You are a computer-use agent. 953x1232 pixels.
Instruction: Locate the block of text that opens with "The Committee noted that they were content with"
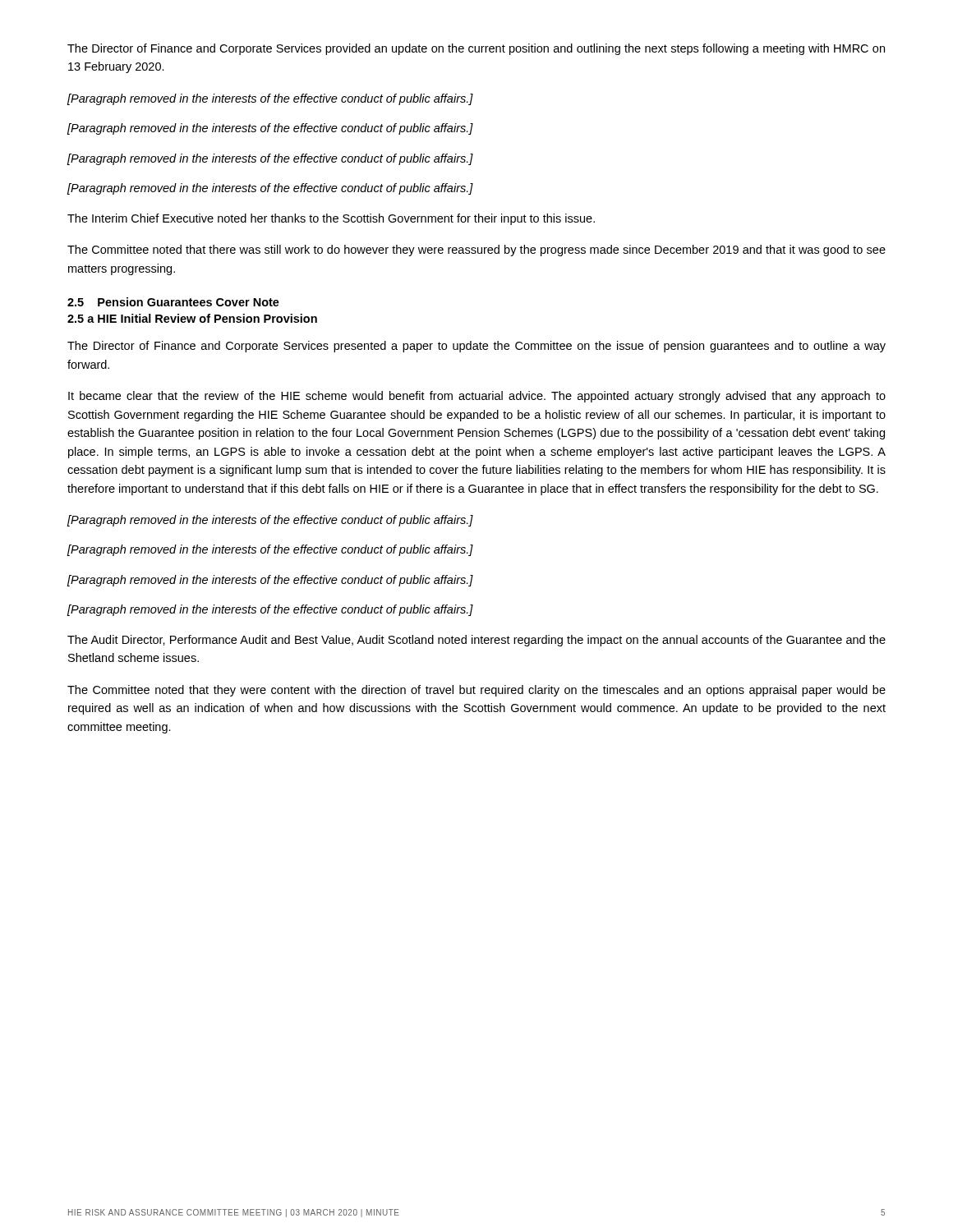click(476, 708)
